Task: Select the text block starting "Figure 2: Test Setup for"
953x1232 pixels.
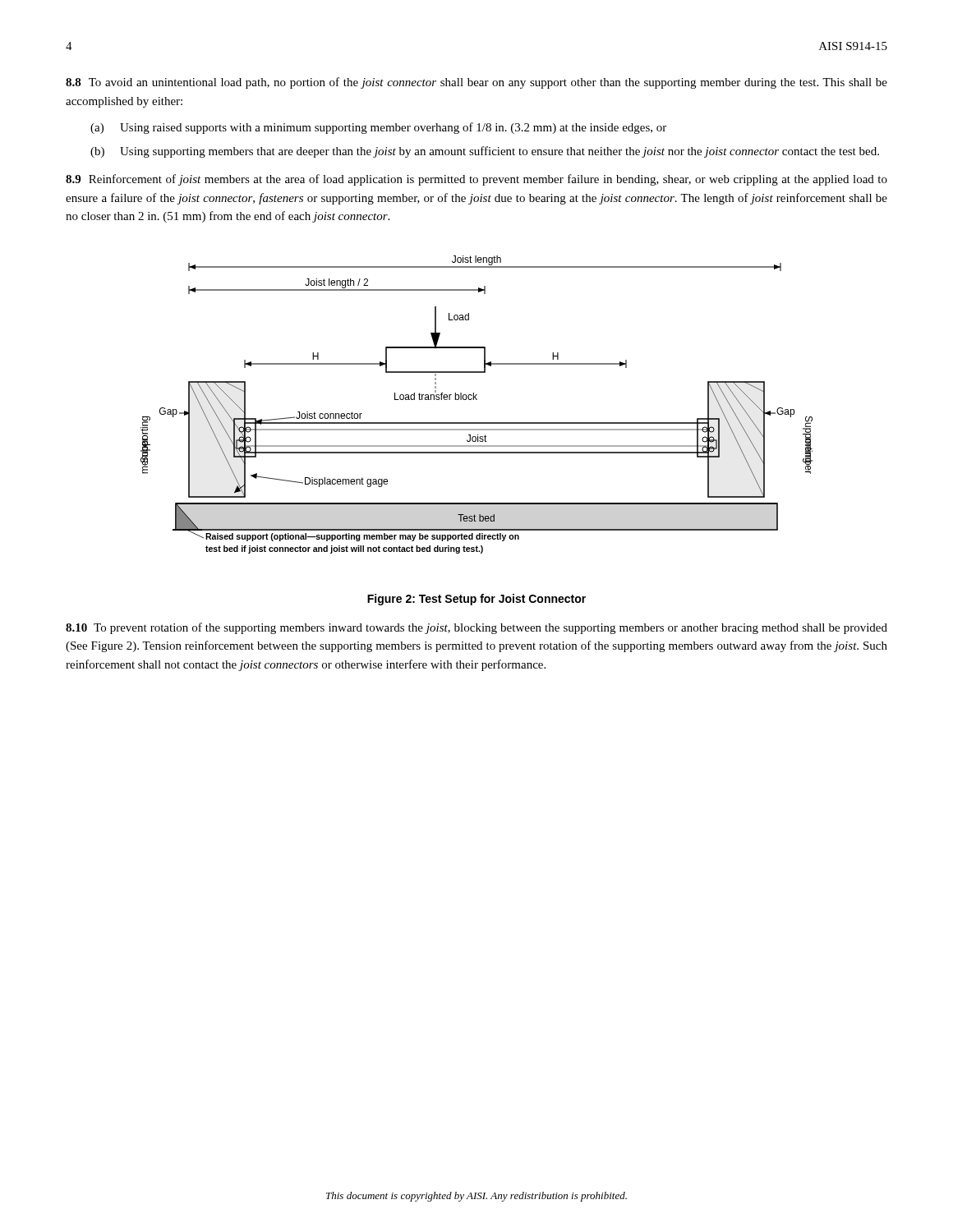Action: (x=476, y=598)
